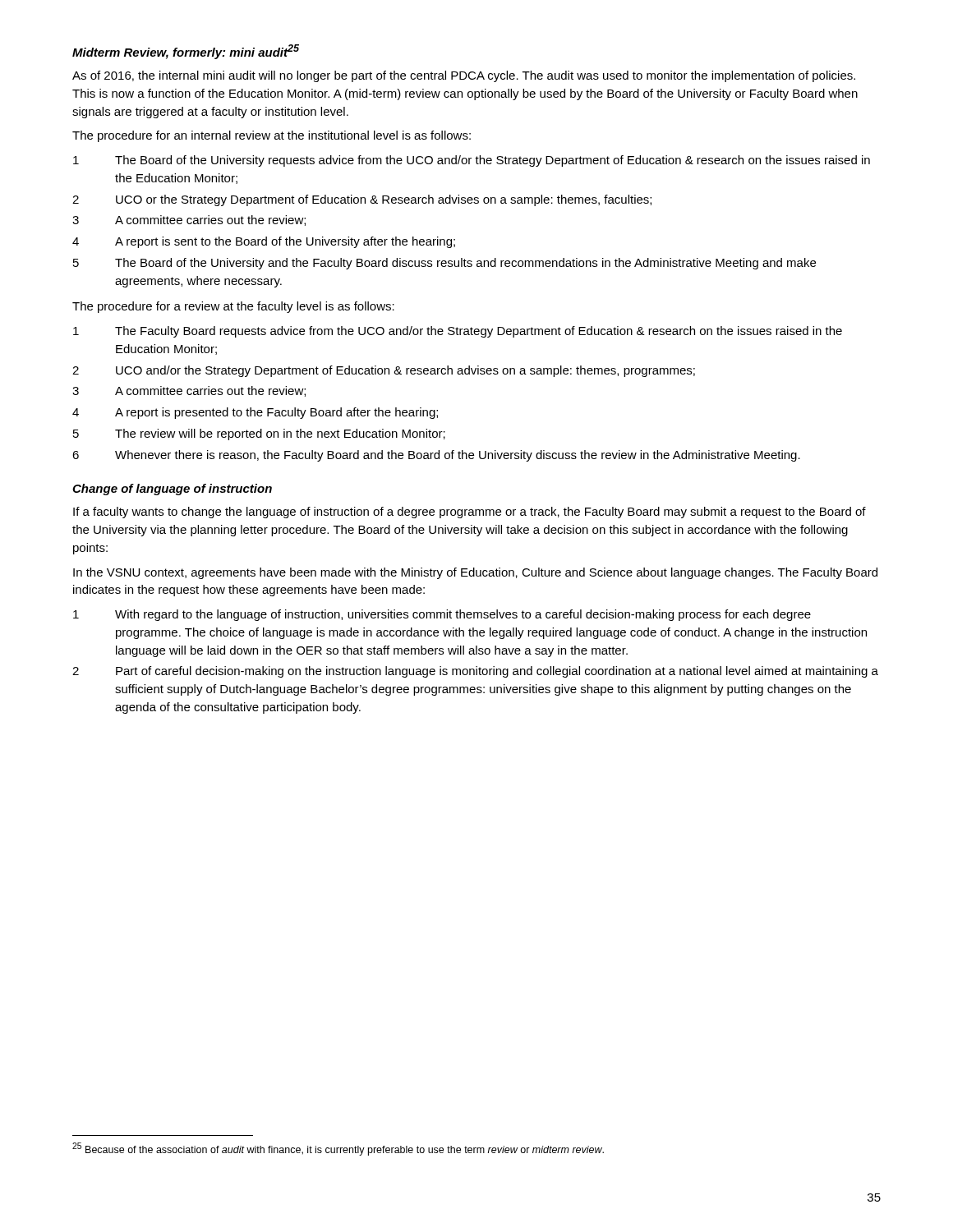This screenshot has width=953, height=1232.
Task: Locate the text starting "2 Part of careful decision-making"
Action: point(476,689)
